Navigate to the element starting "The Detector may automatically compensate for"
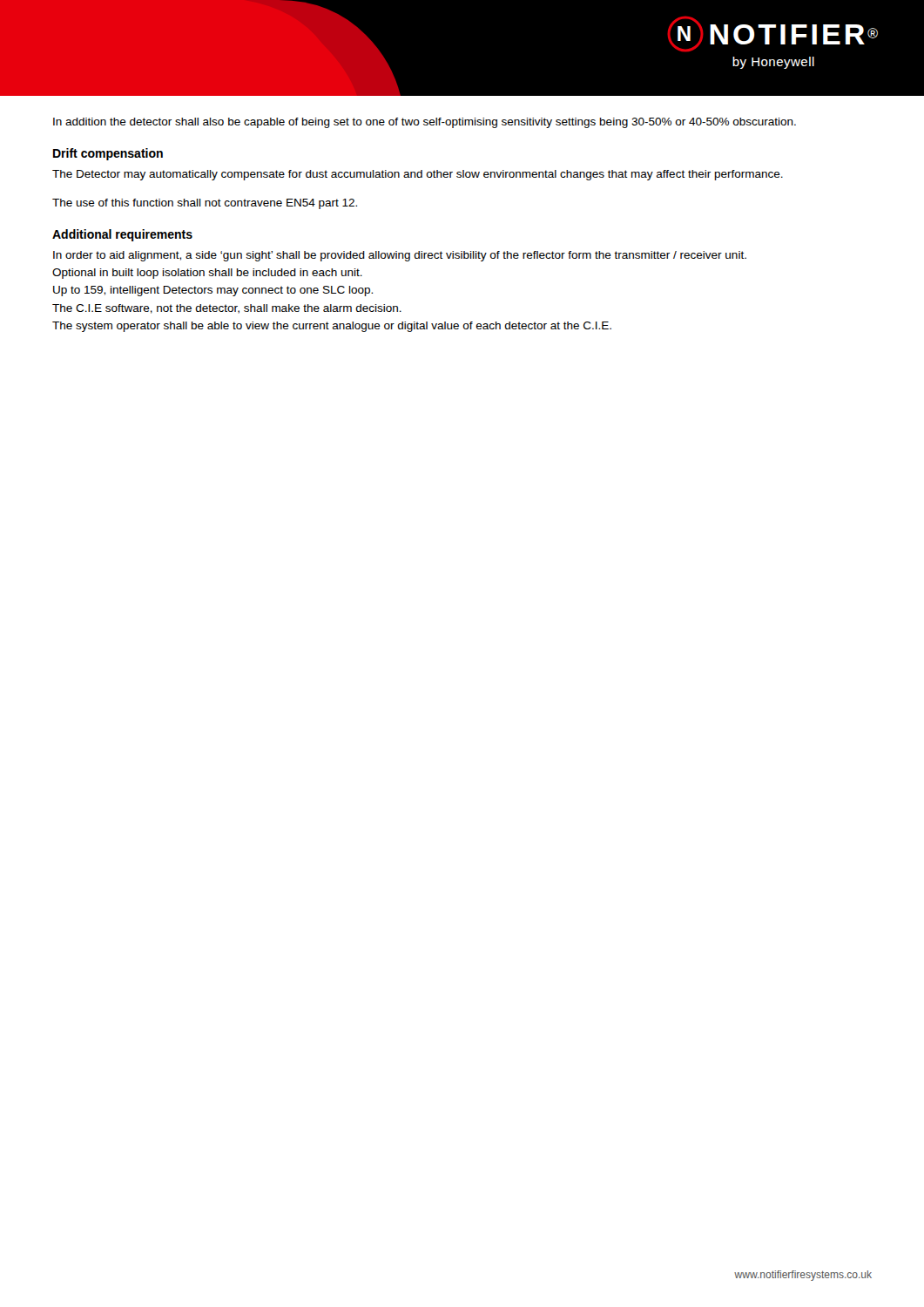 click(x=418, y=174)
